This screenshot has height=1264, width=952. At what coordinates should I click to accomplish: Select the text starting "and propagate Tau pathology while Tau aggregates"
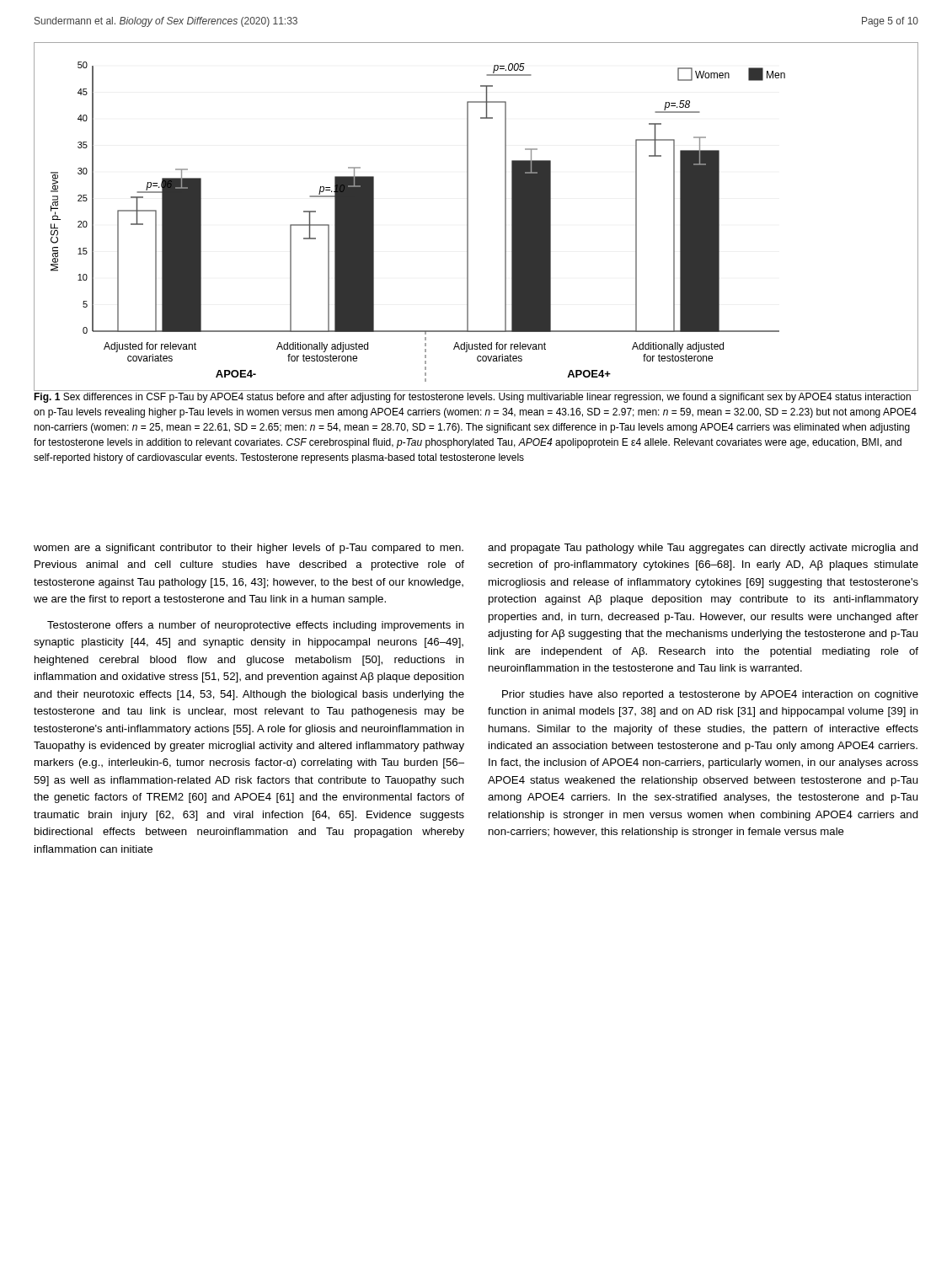pyautogui.click(x=703, y=690)
